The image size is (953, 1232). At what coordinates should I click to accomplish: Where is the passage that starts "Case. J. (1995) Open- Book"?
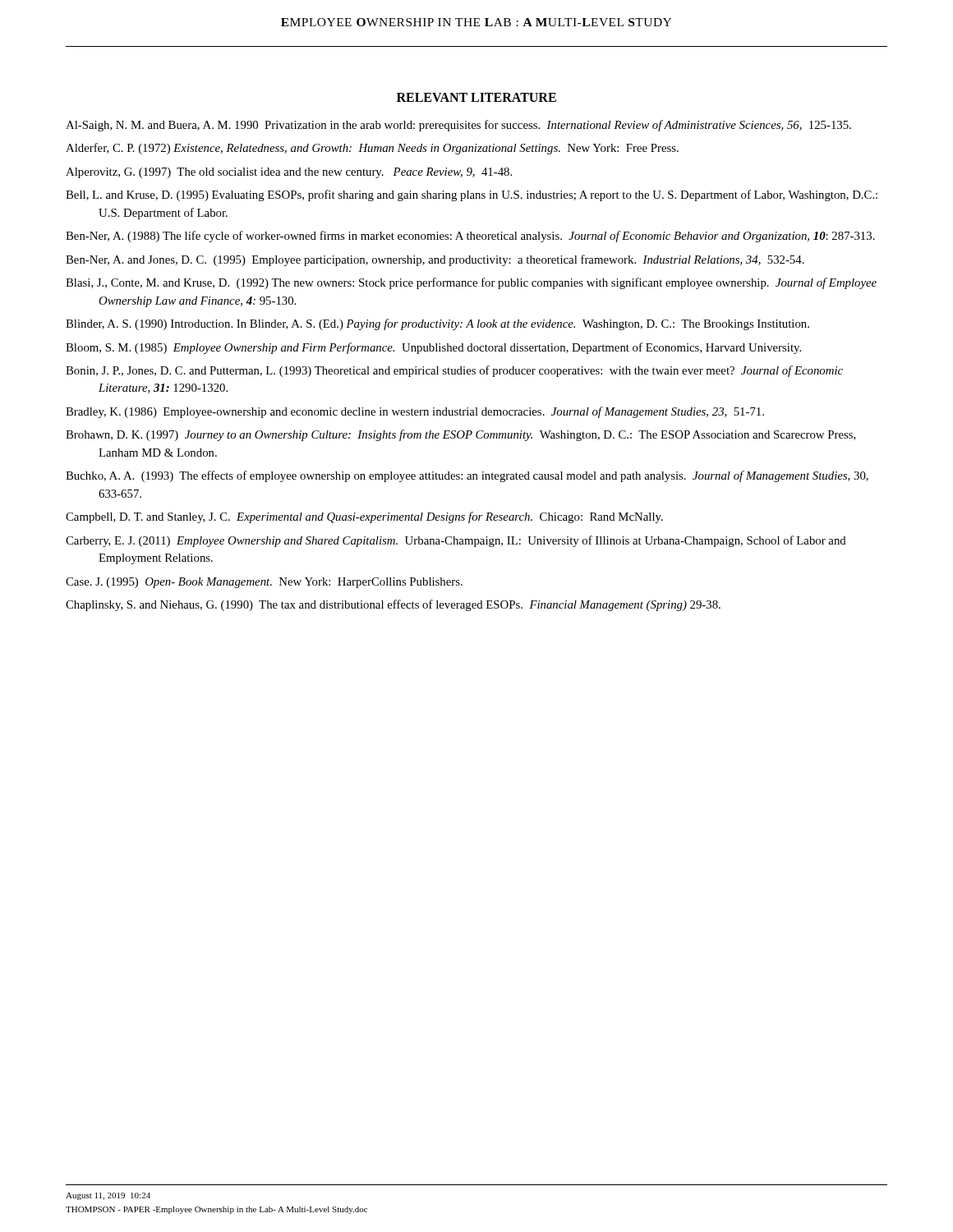point(264,581)
